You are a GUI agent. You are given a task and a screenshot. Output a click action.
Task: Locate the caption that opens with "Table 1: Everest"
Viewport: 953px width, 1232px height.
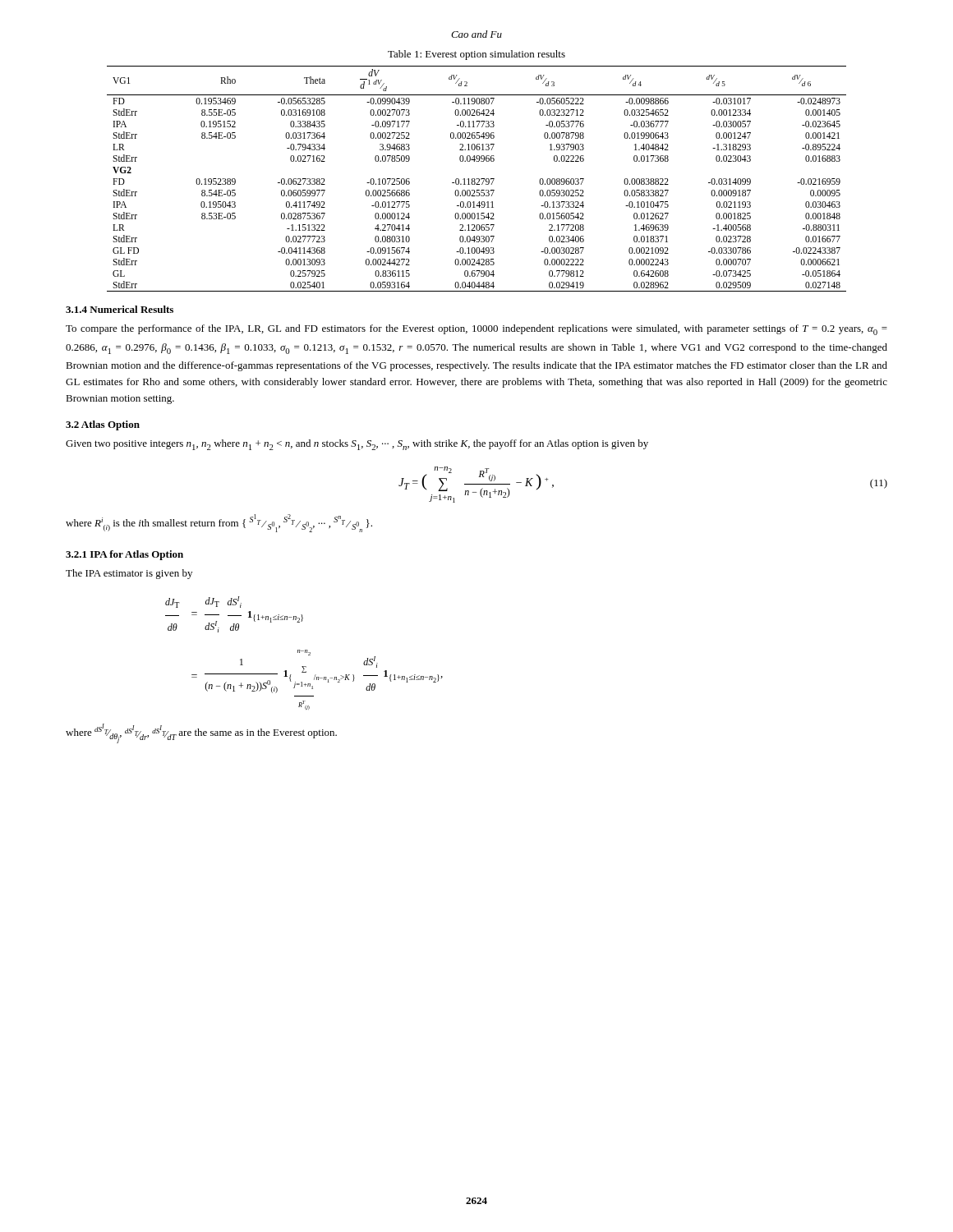(476, 54)
